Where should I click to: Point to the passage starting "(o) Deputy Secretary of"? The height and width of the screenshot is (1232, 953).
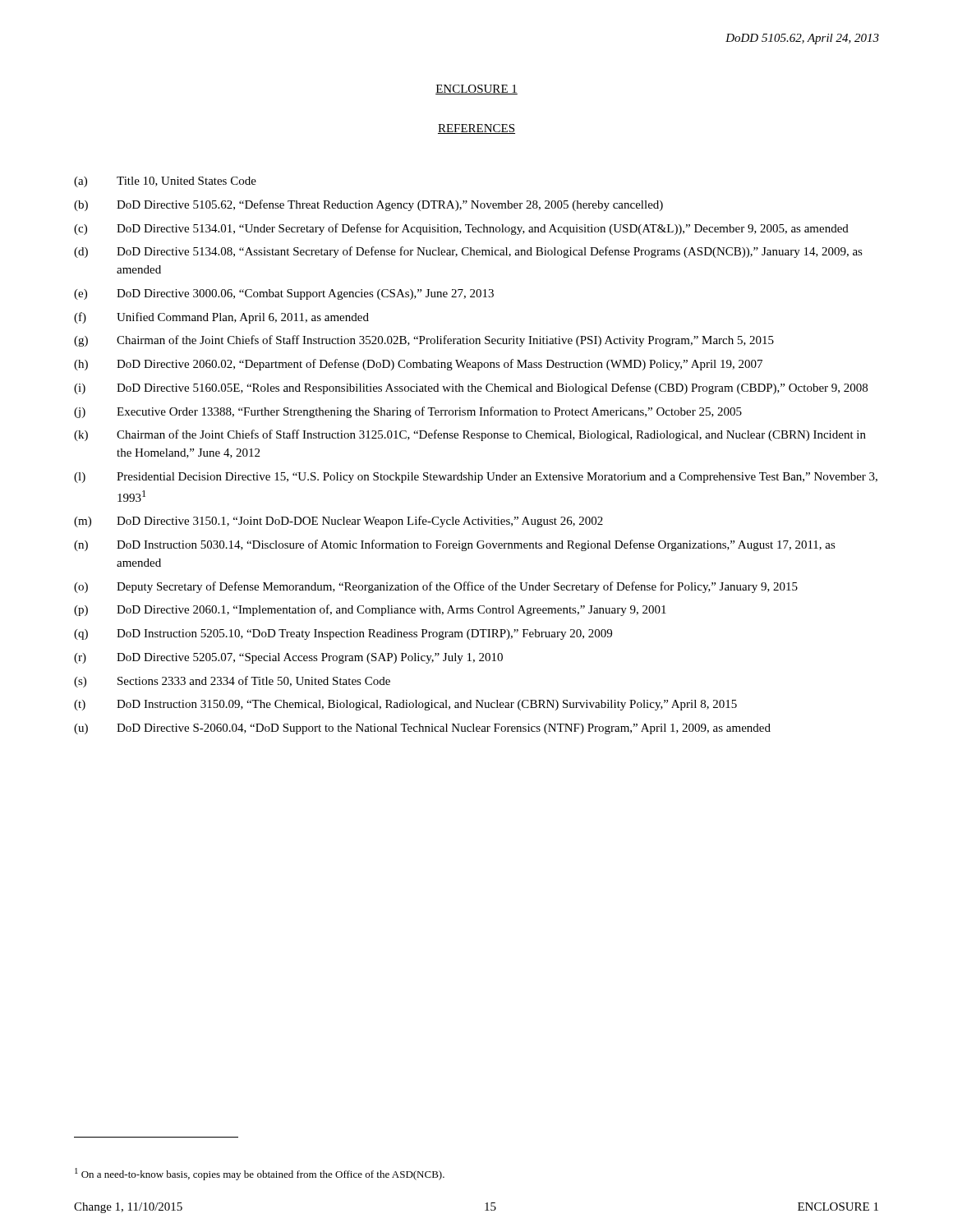476,587
